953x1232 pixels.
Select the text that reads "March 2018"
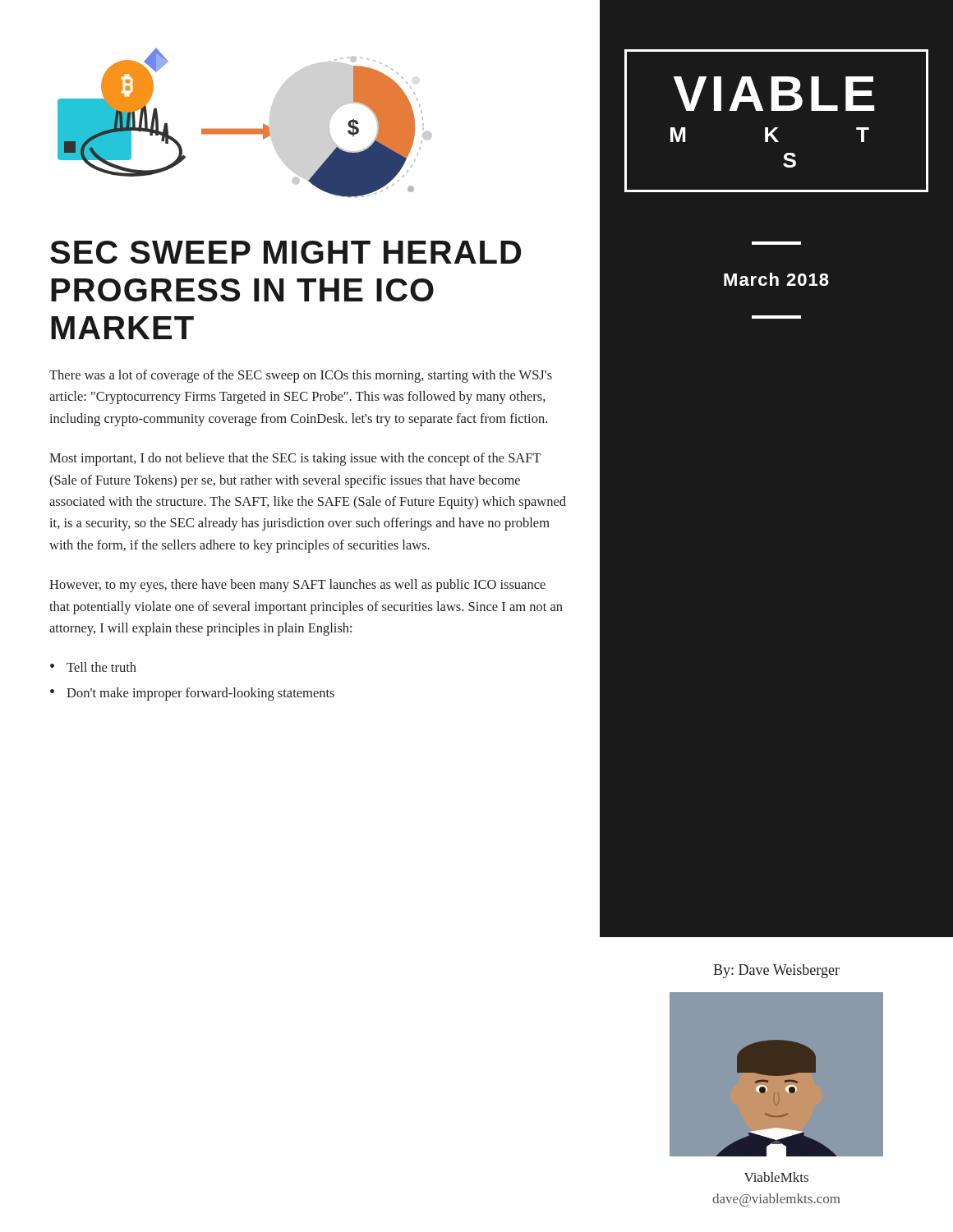(x=776, y=280)
